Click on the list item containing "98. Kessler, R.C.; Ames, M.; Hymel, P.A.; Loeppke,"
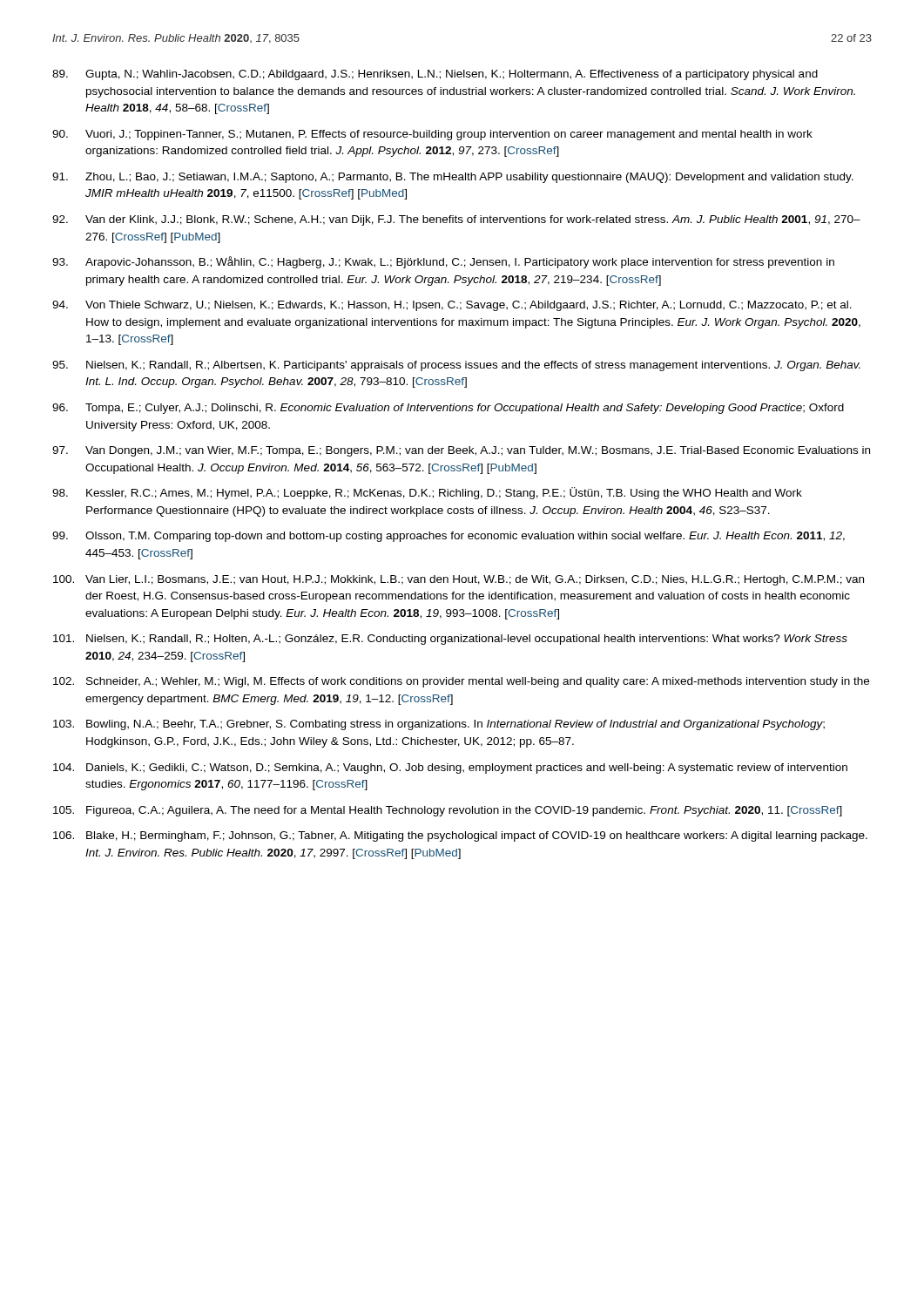924x1307 pixels. 462,502
